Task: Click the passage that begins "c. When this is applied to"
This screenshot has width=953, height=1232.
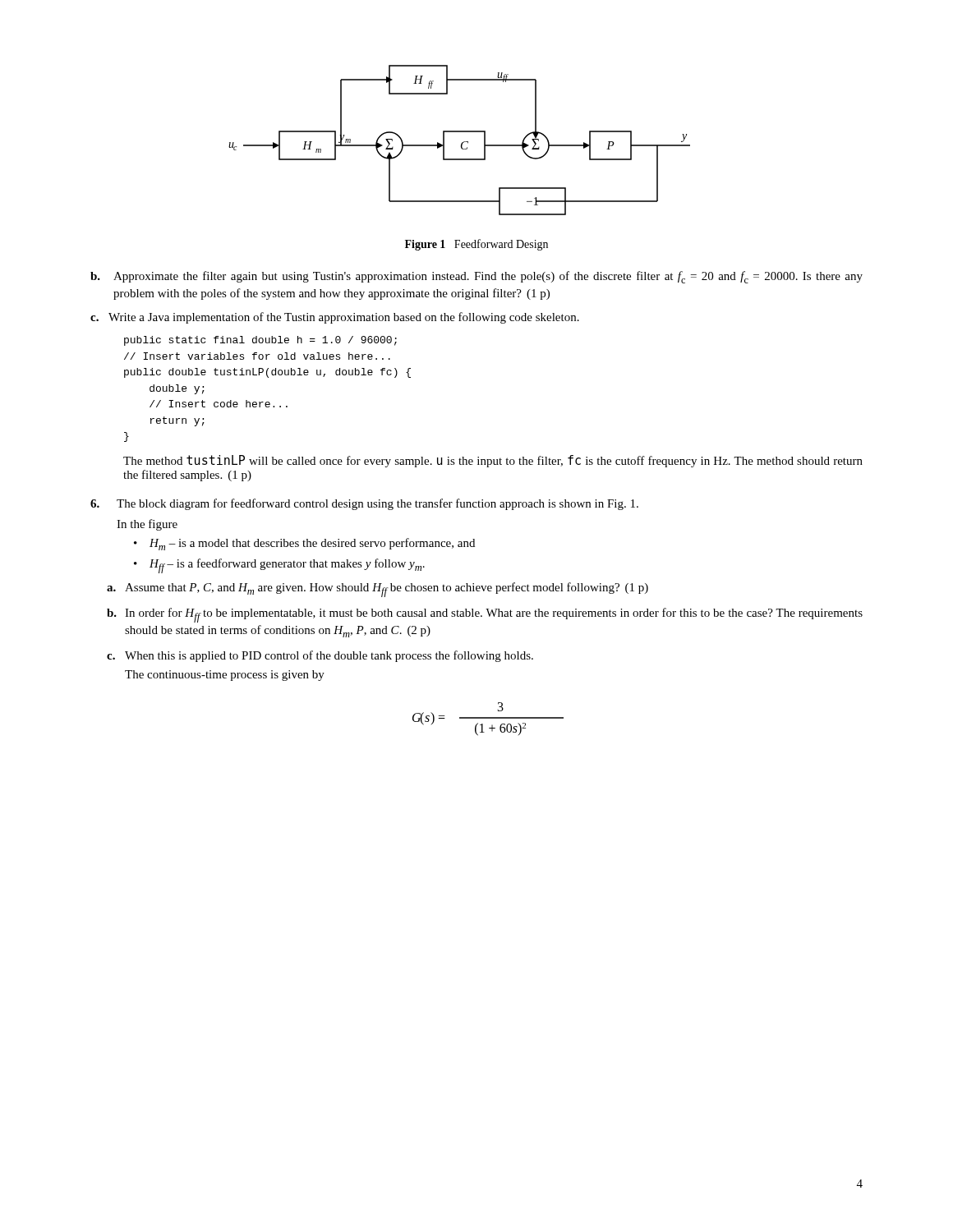Action: (x=320, y=656)
